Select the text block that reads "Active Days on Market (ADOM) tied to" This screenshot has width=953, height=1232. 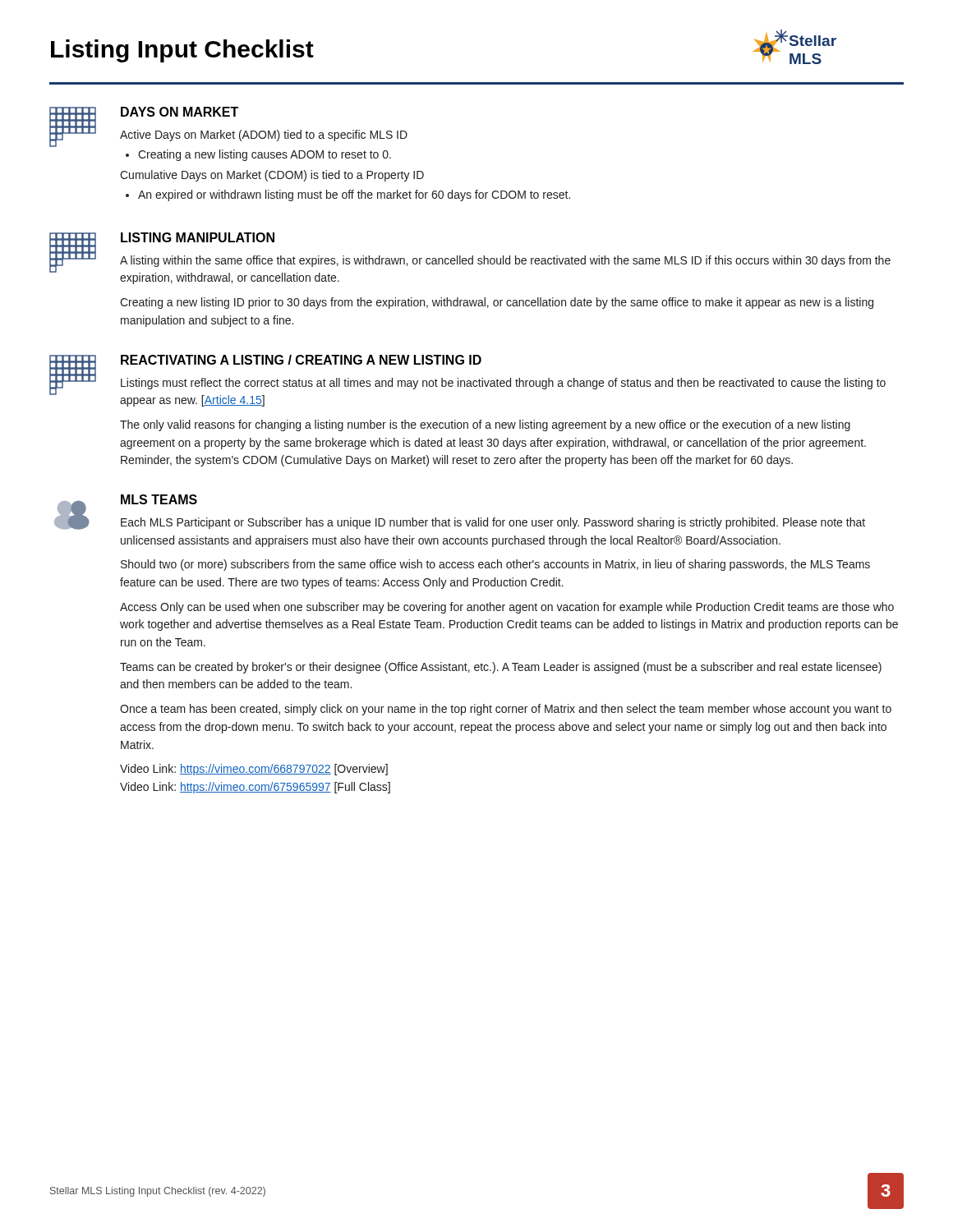click(x=264, y=136)
